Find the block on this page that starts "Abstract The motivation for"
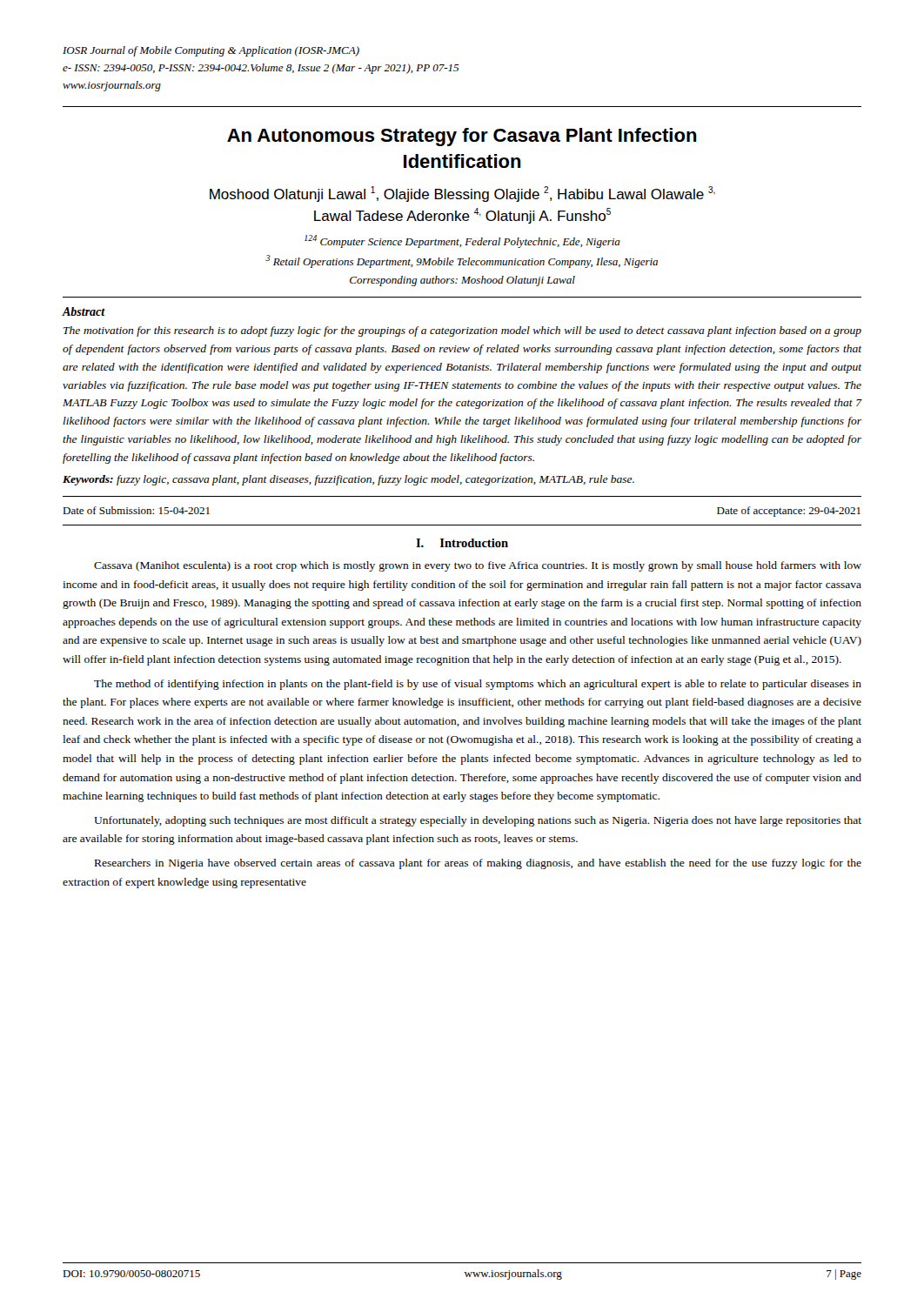The height and width of the screenshot is (1305, 924). click(462, 396)
